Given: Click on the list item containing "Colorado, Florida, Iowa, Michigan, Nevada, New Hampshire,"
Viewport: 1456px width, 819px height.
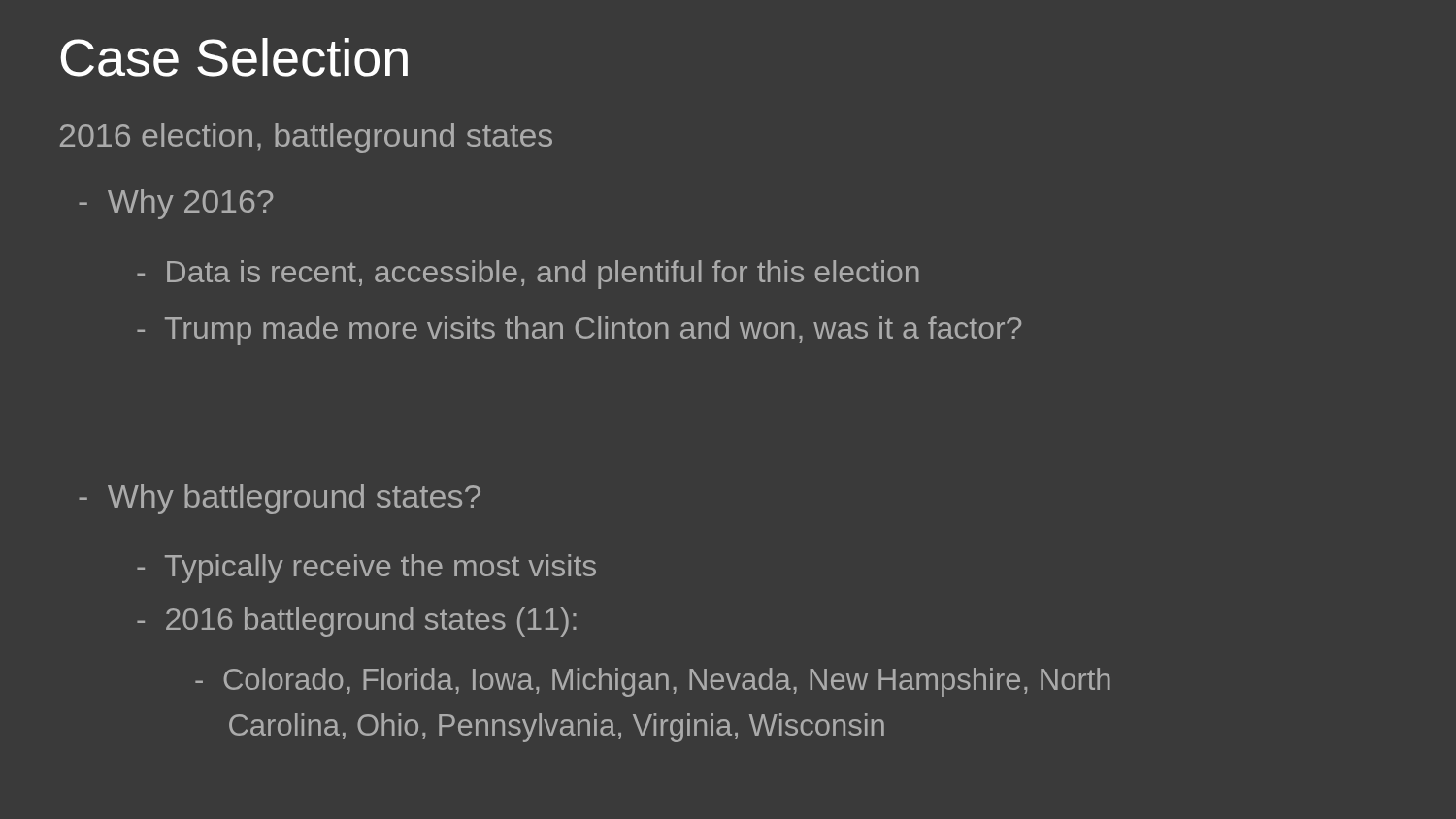Looking at the screenshot, I should click(x=653, y=700).
